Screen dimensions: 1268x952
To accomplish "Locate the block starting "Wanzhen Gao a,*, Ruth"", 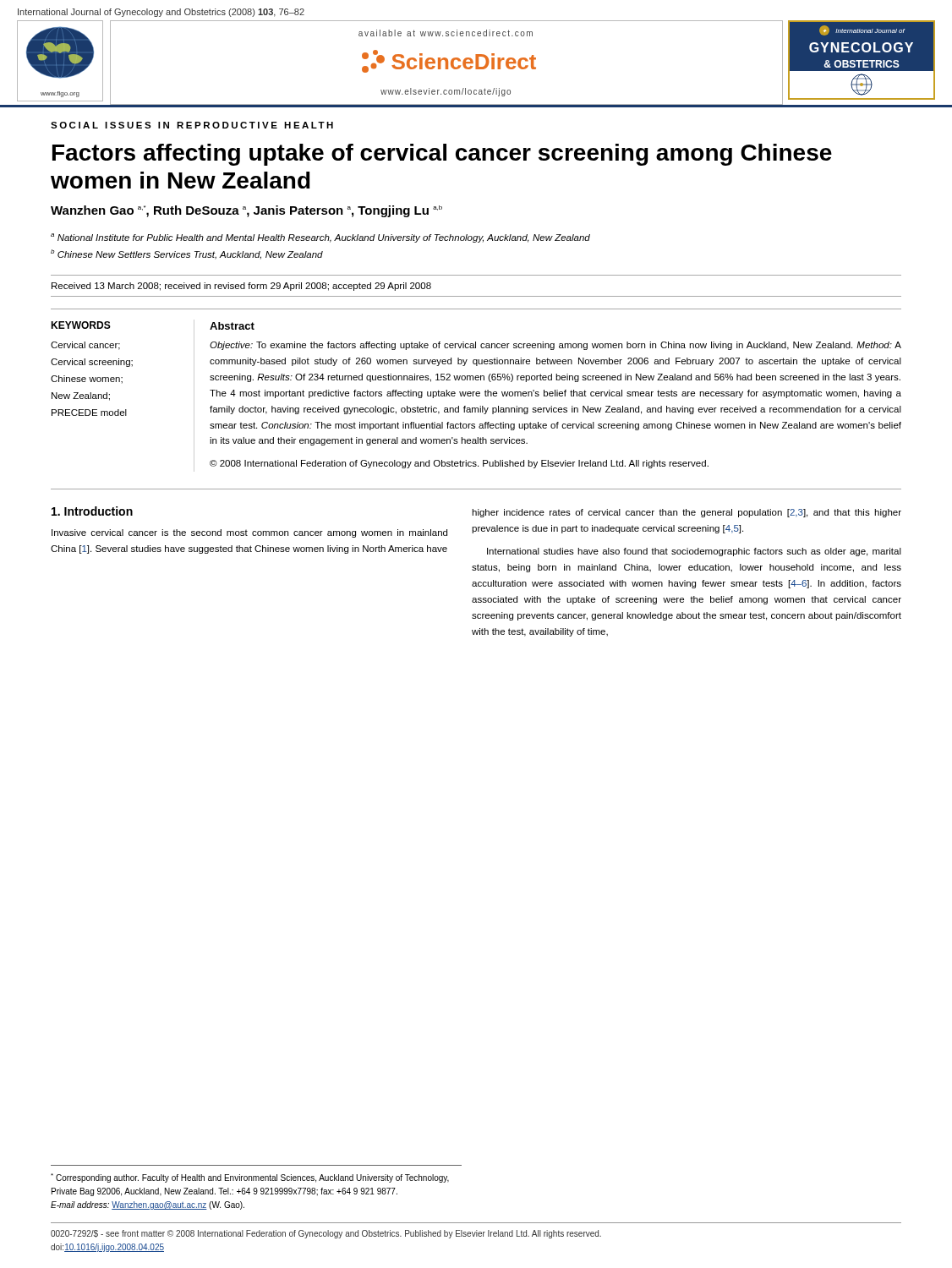I will pos(247,210).
